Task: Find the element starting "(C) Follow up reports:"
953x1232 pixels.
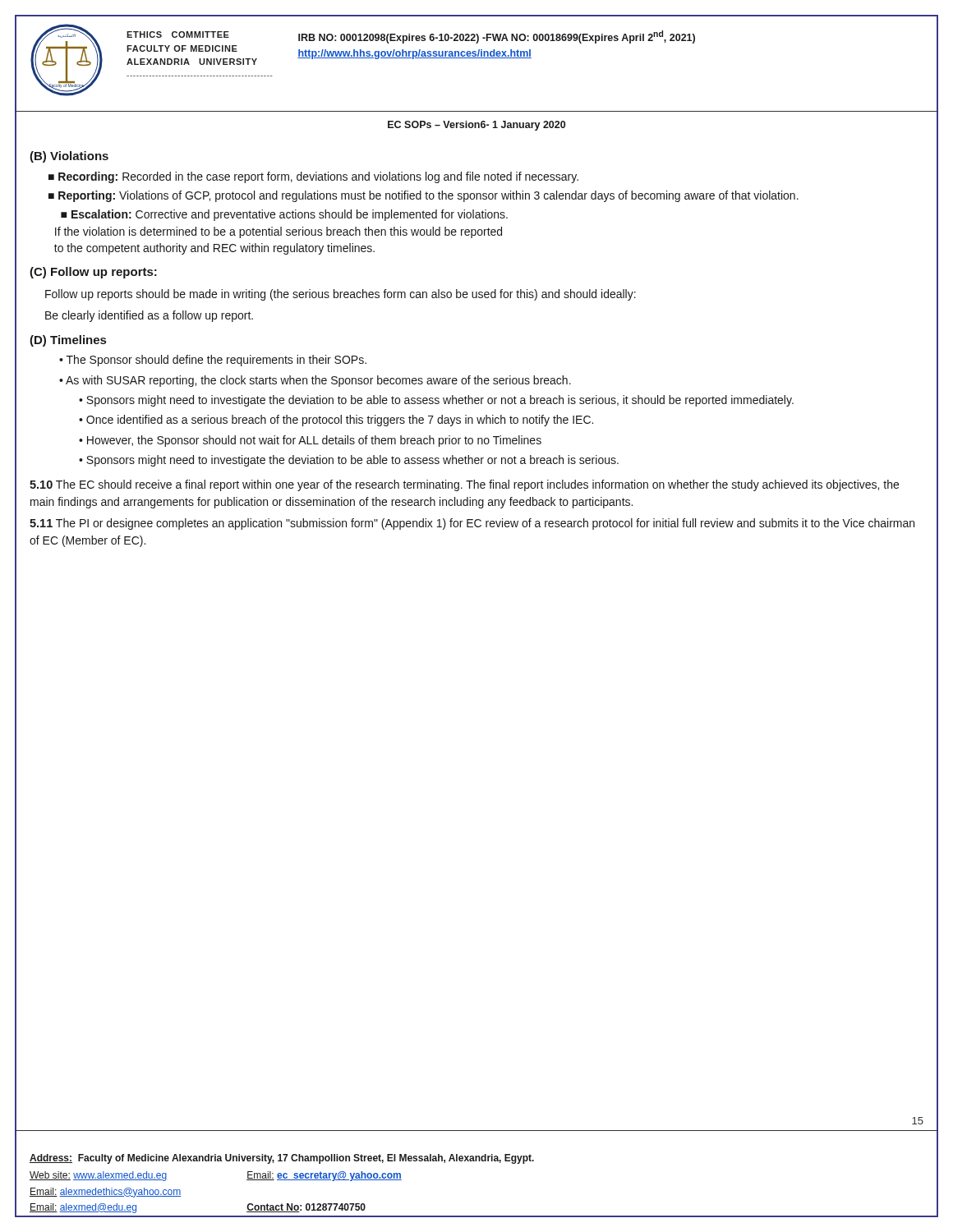Action: (94, 272)
